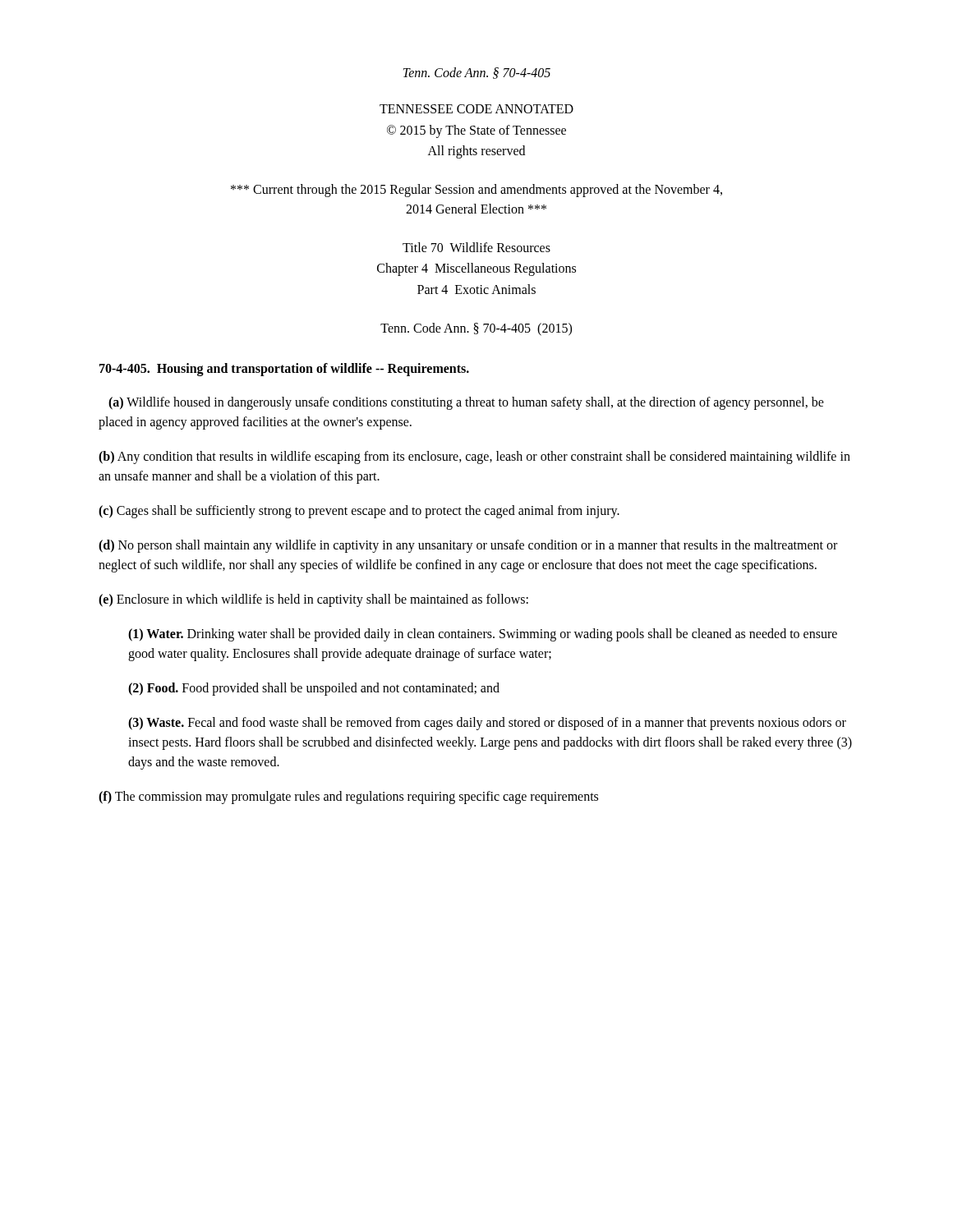Point to the title beginning "Tenn. Code Ann. §"
Screen dimensions: 1232x953
coord(476,73)
